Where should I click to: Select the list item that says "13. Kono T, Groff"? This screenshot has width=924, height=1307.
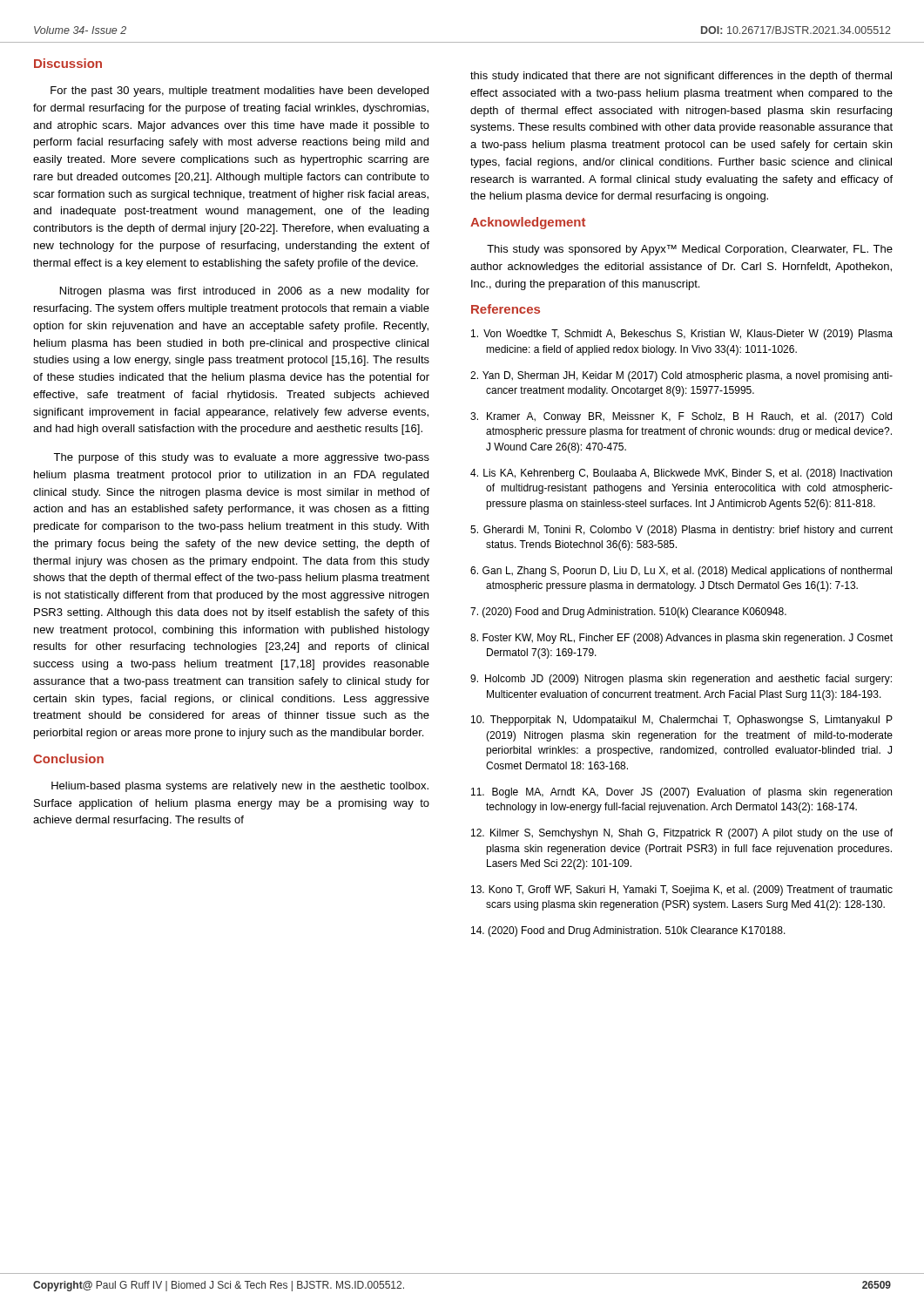coord(681,898)
